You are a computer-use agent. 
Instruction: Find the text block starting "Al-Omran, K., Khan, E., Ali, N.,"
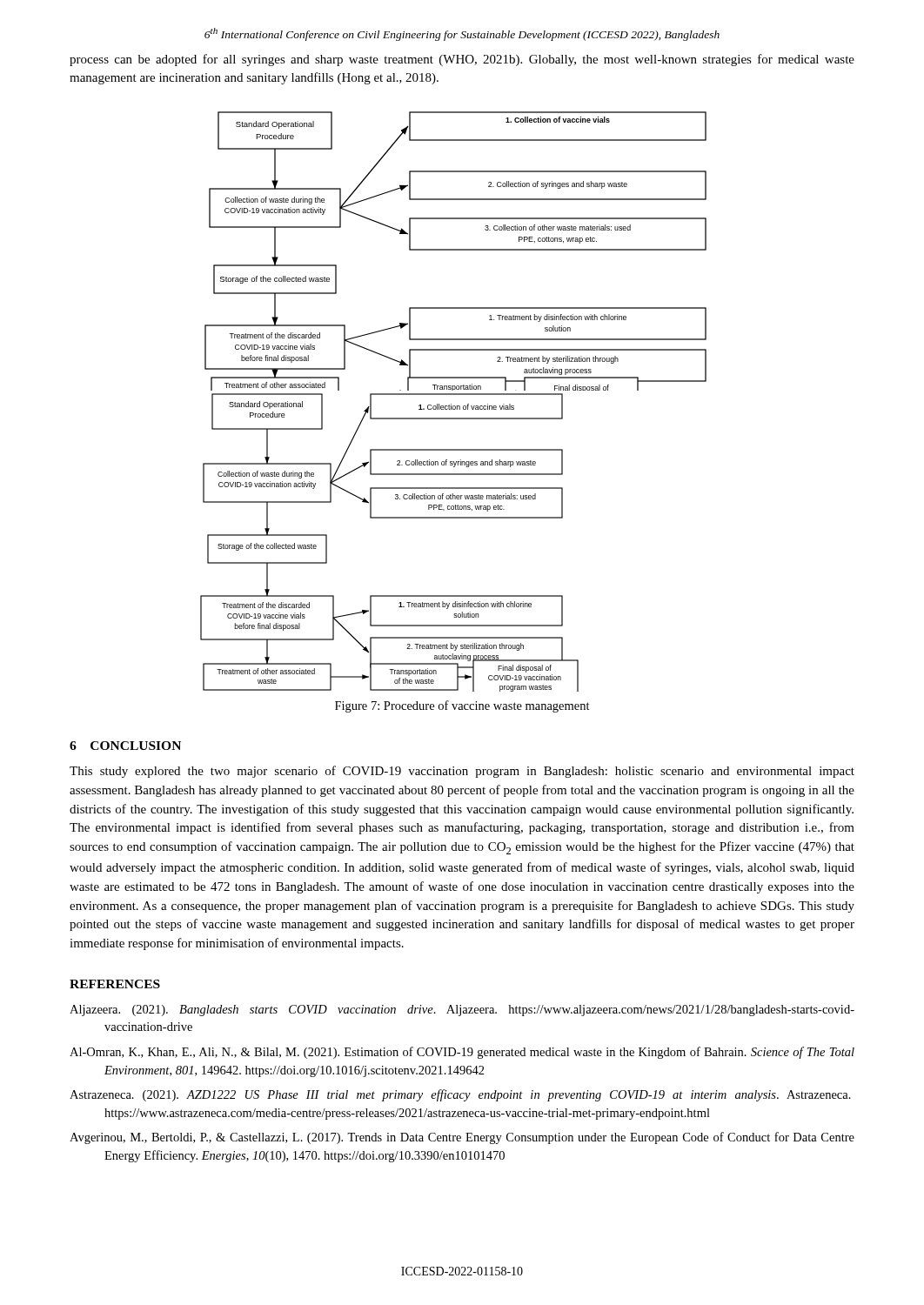click(x=462, y=1061)
